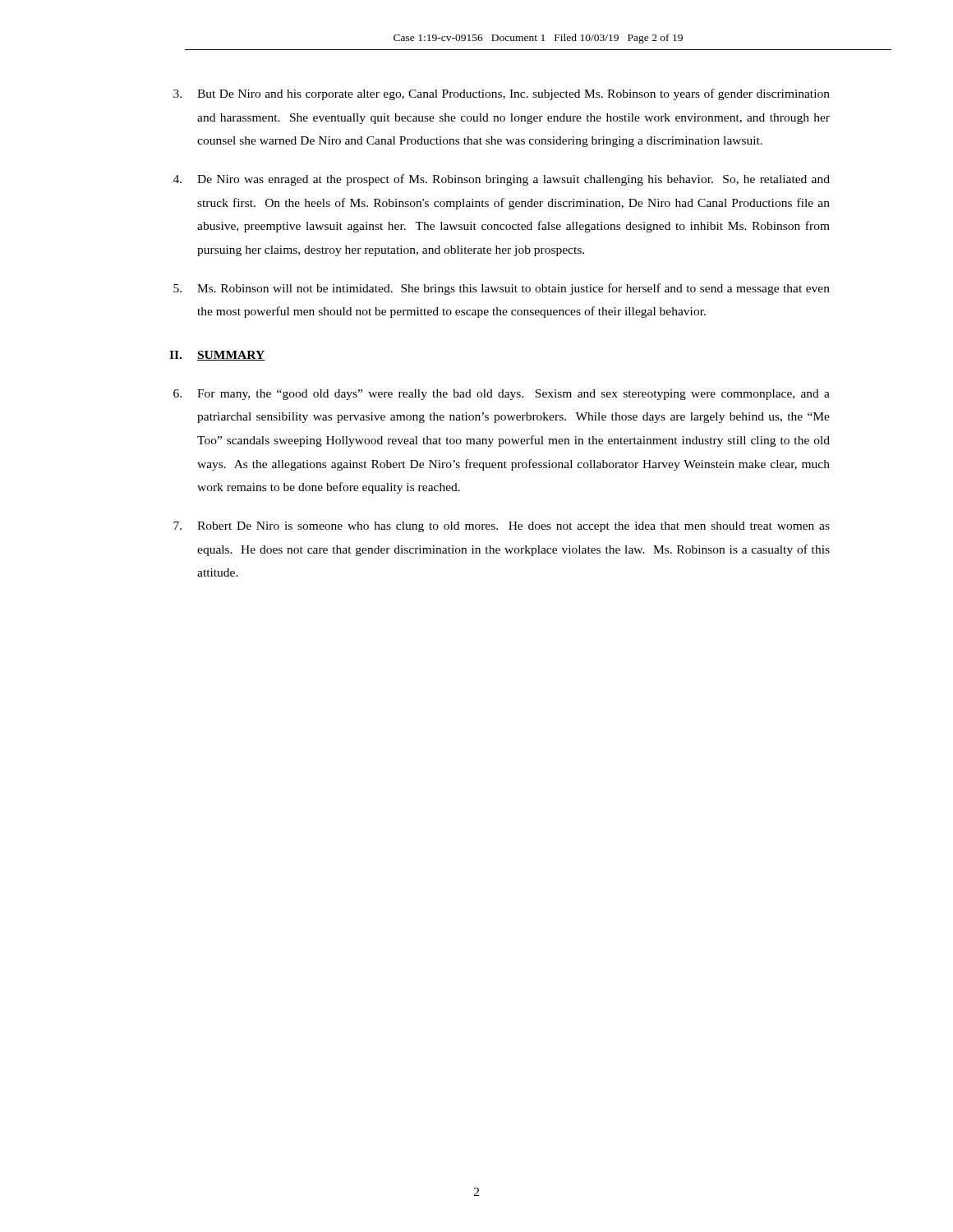Select the text starting "II. SUMMARY"
Image resolution: width=953 pixels, height=1232 pixels.
click(217, 356)
